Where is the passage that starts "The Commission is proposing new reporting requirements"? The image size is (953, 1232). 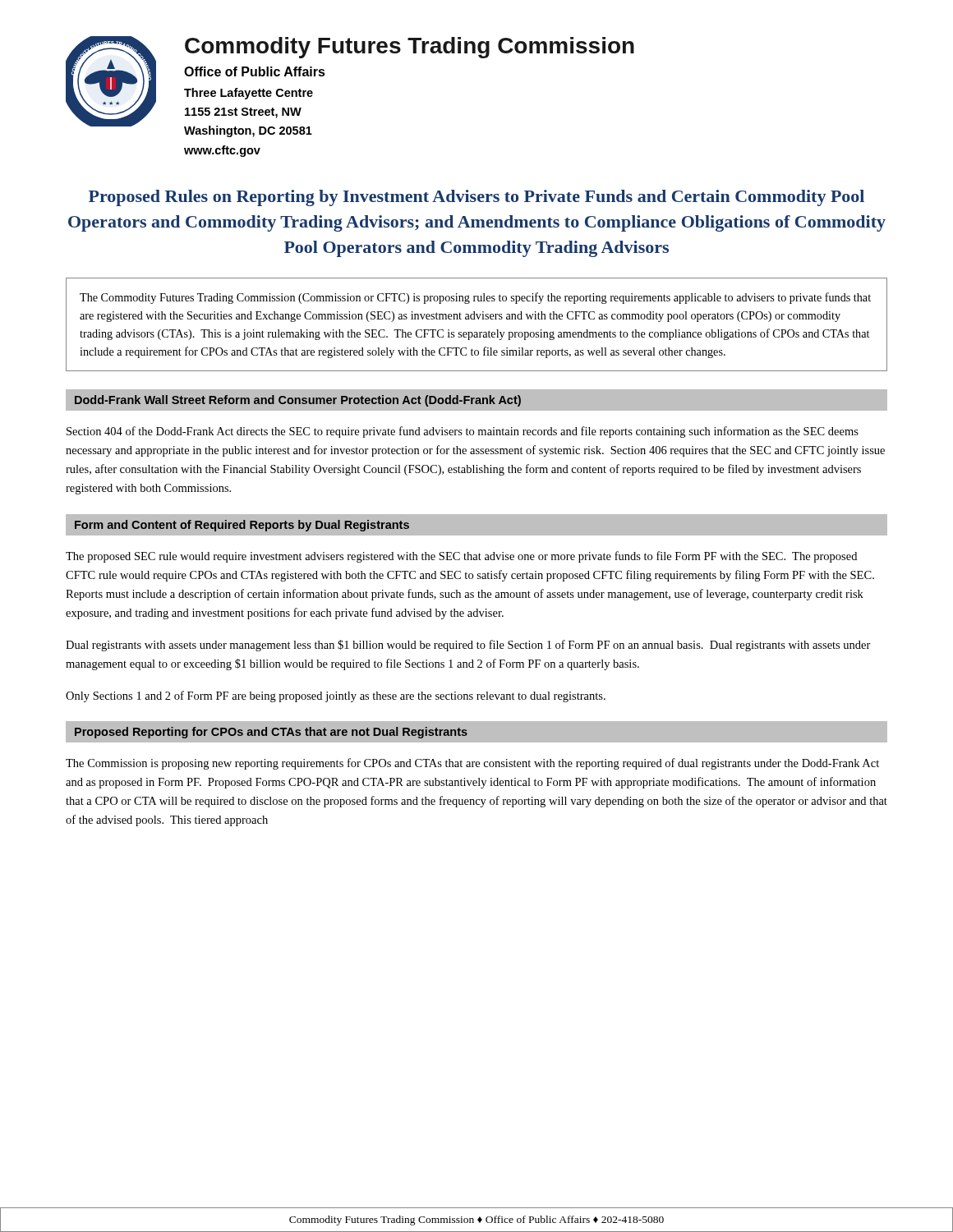(x=476, y=792)
